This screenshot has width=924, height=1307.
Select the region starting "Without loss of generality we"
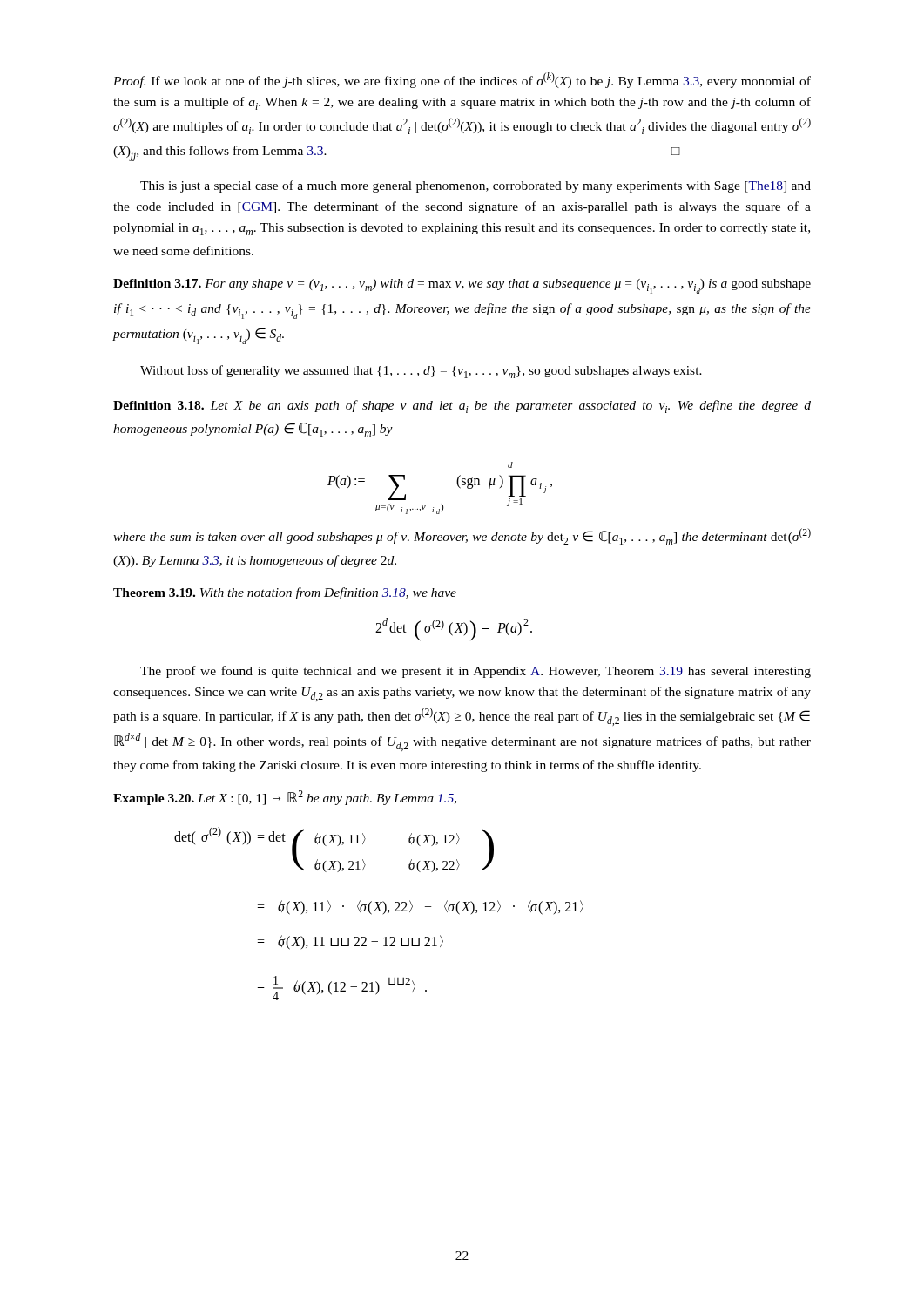click(x=462, y=371)
